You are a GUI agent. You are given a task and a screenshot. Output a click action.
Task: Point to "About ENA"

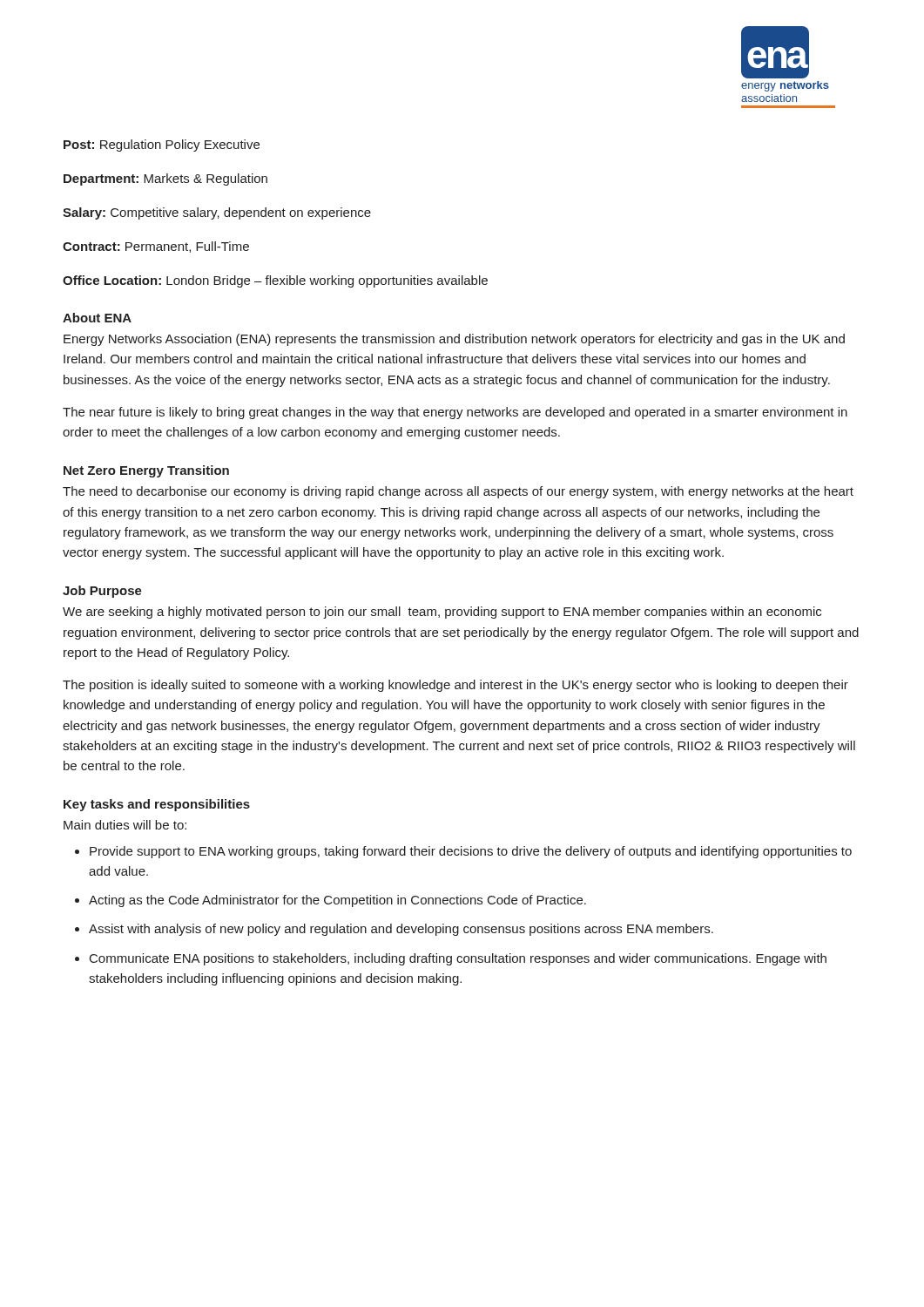click(x=97, y=318)
